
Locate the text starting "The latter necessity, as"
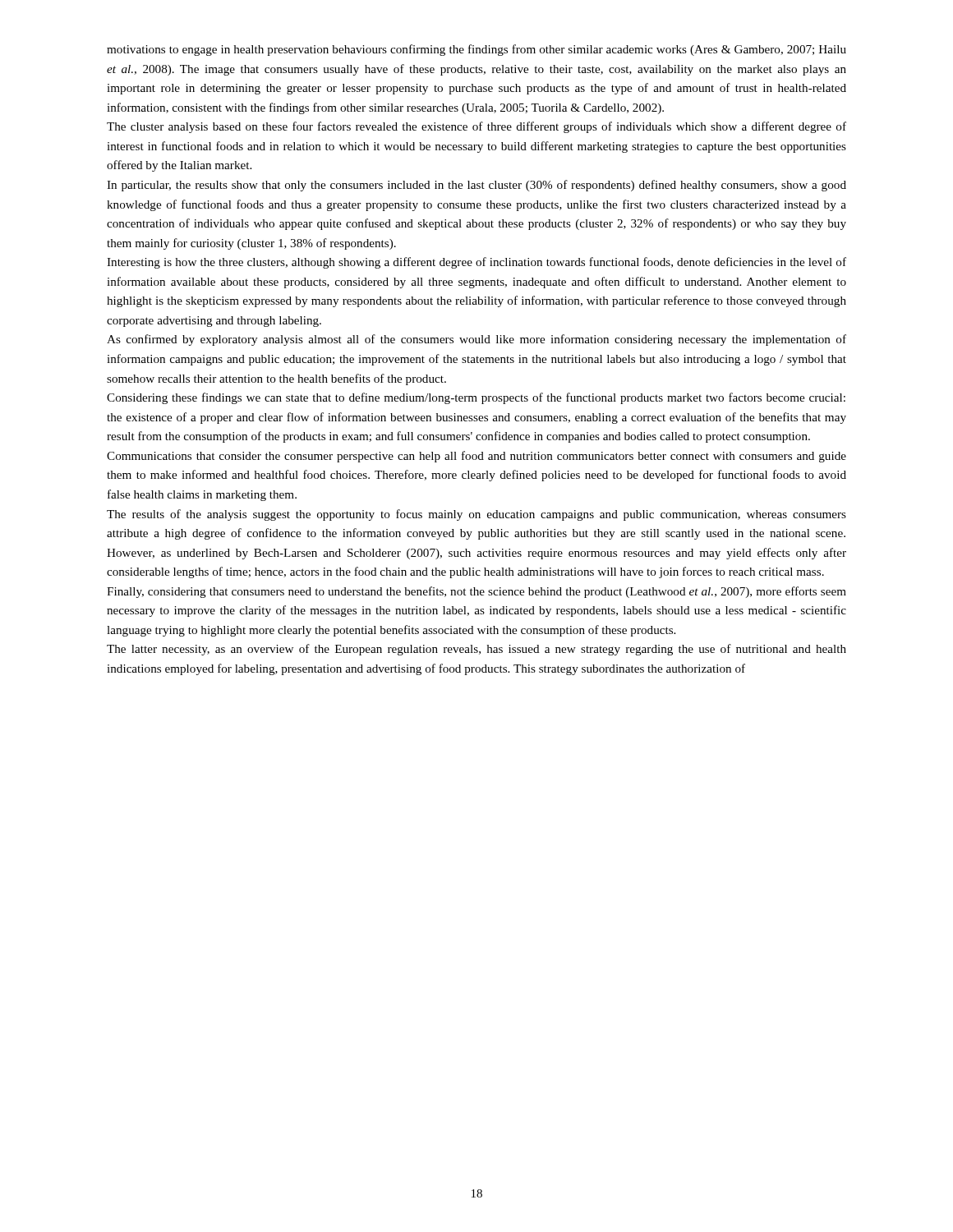476,659
